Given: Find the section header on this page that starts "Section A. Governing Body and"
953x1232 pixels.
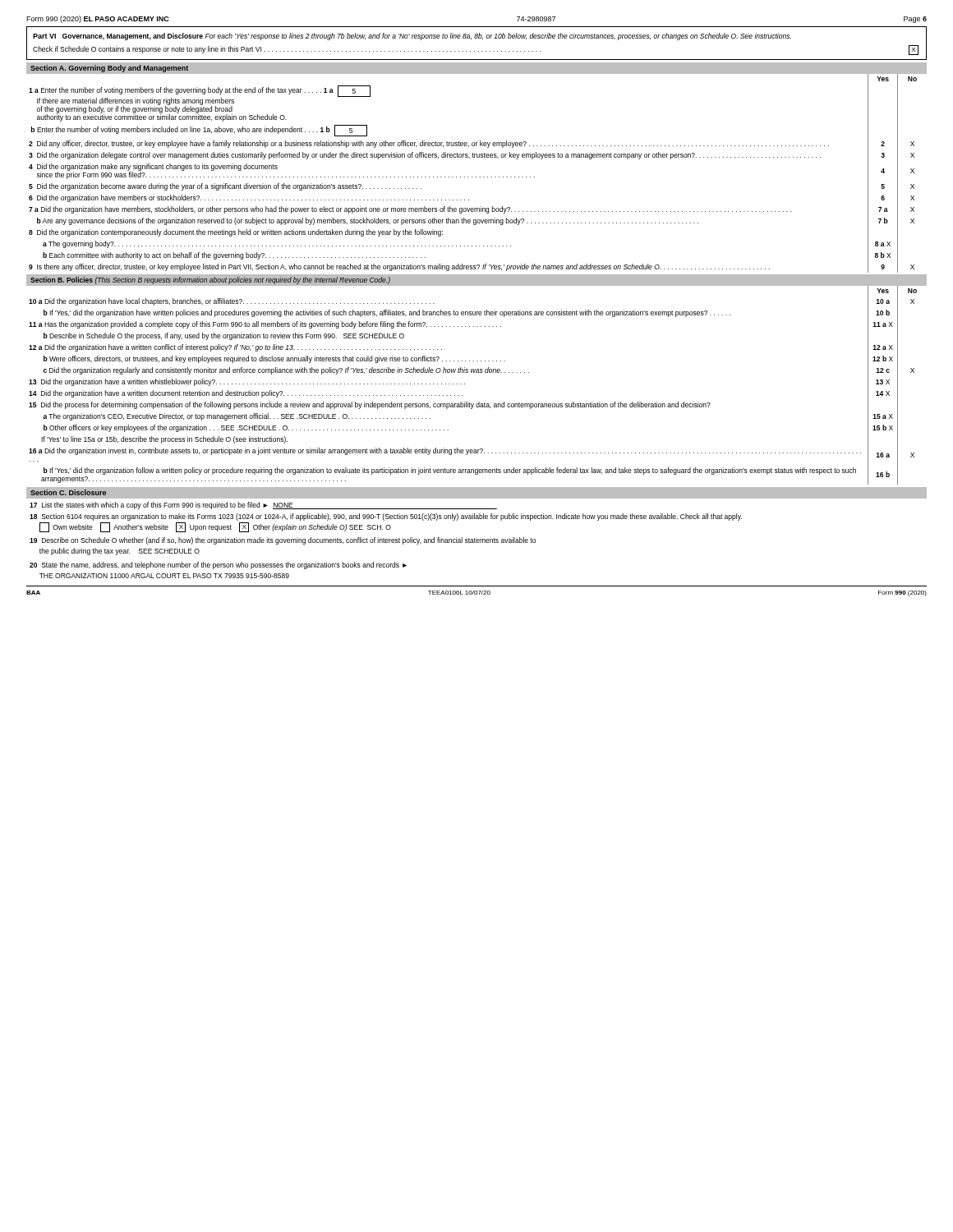Looking at the screenshot, I should [109, 68].
